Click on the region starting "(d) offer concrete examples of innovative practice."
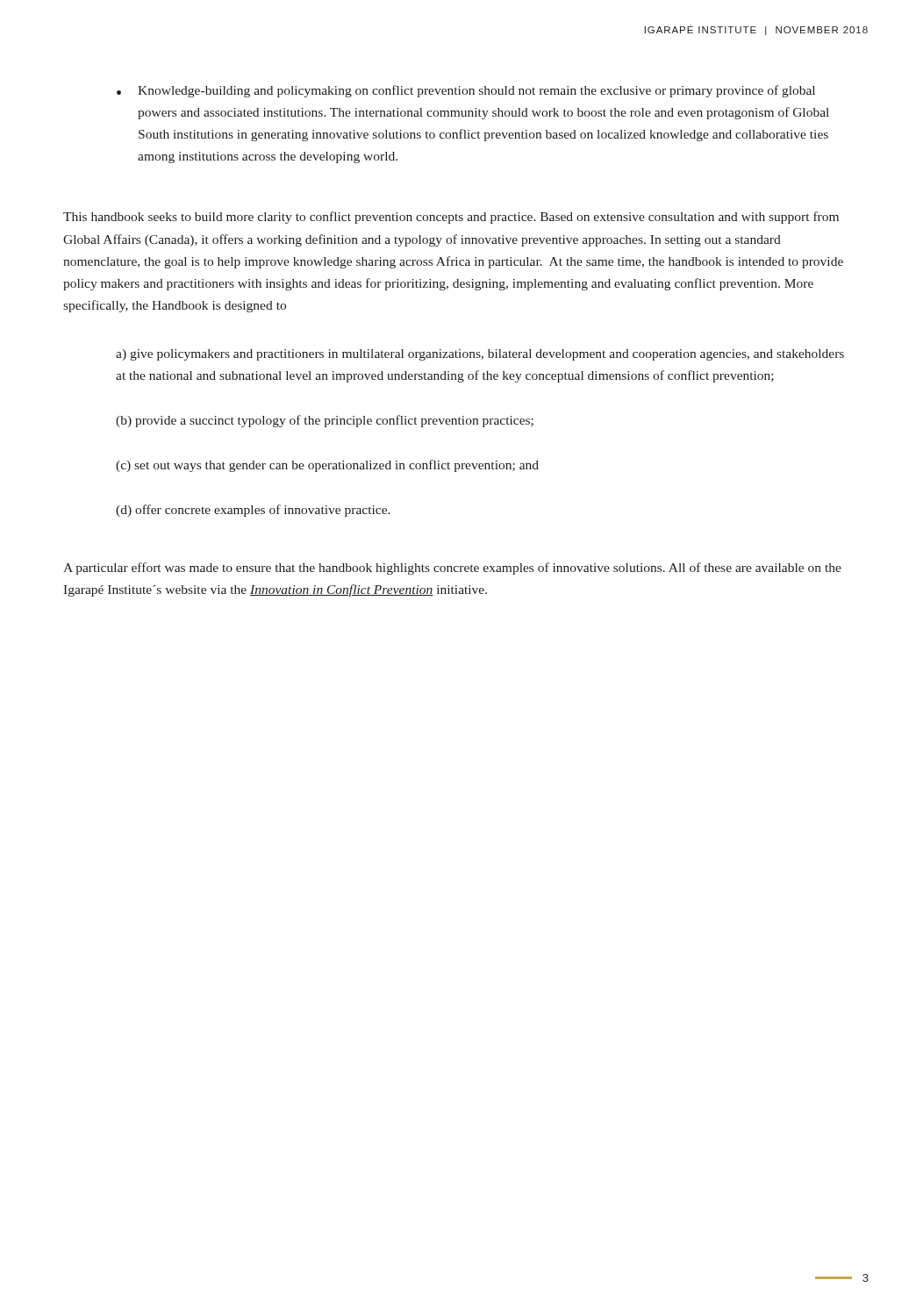The width and height of the screenshot is (916, 1316). click(253, 510)
